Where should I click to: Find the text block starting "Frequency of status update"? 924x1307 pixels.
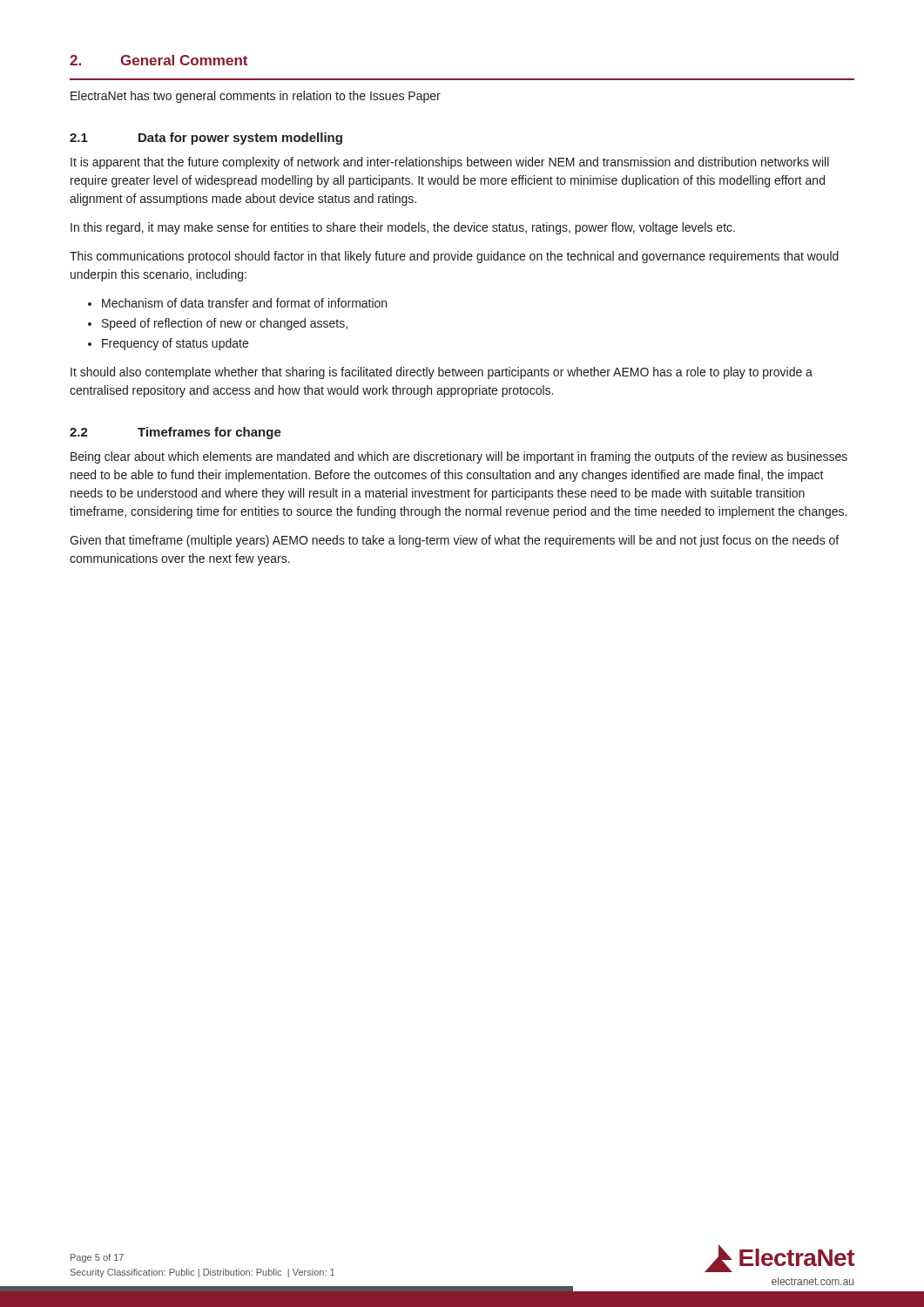[x=168, y=344]
